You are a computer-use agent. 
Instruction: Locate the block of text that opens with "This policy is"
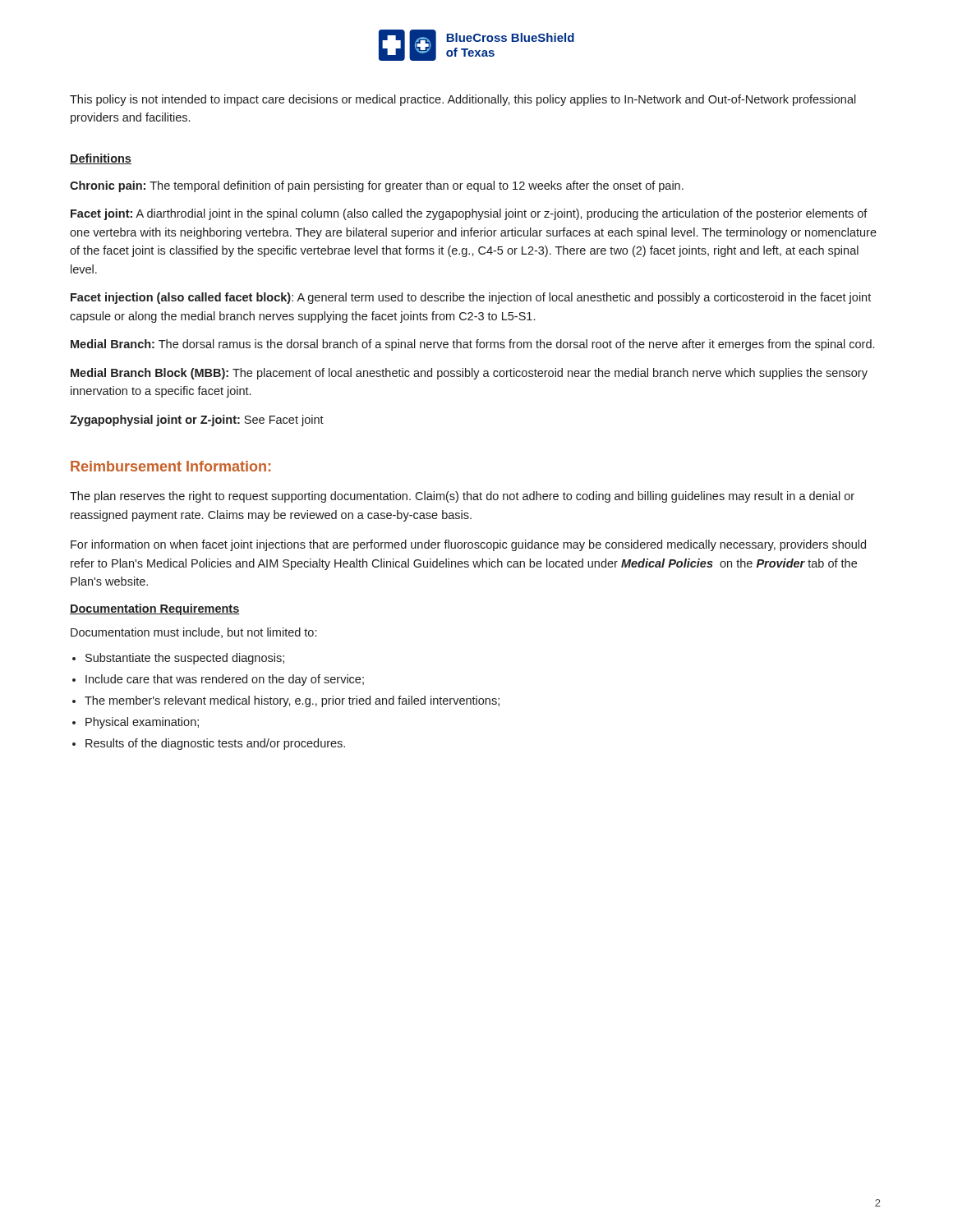tap(463, 109)
